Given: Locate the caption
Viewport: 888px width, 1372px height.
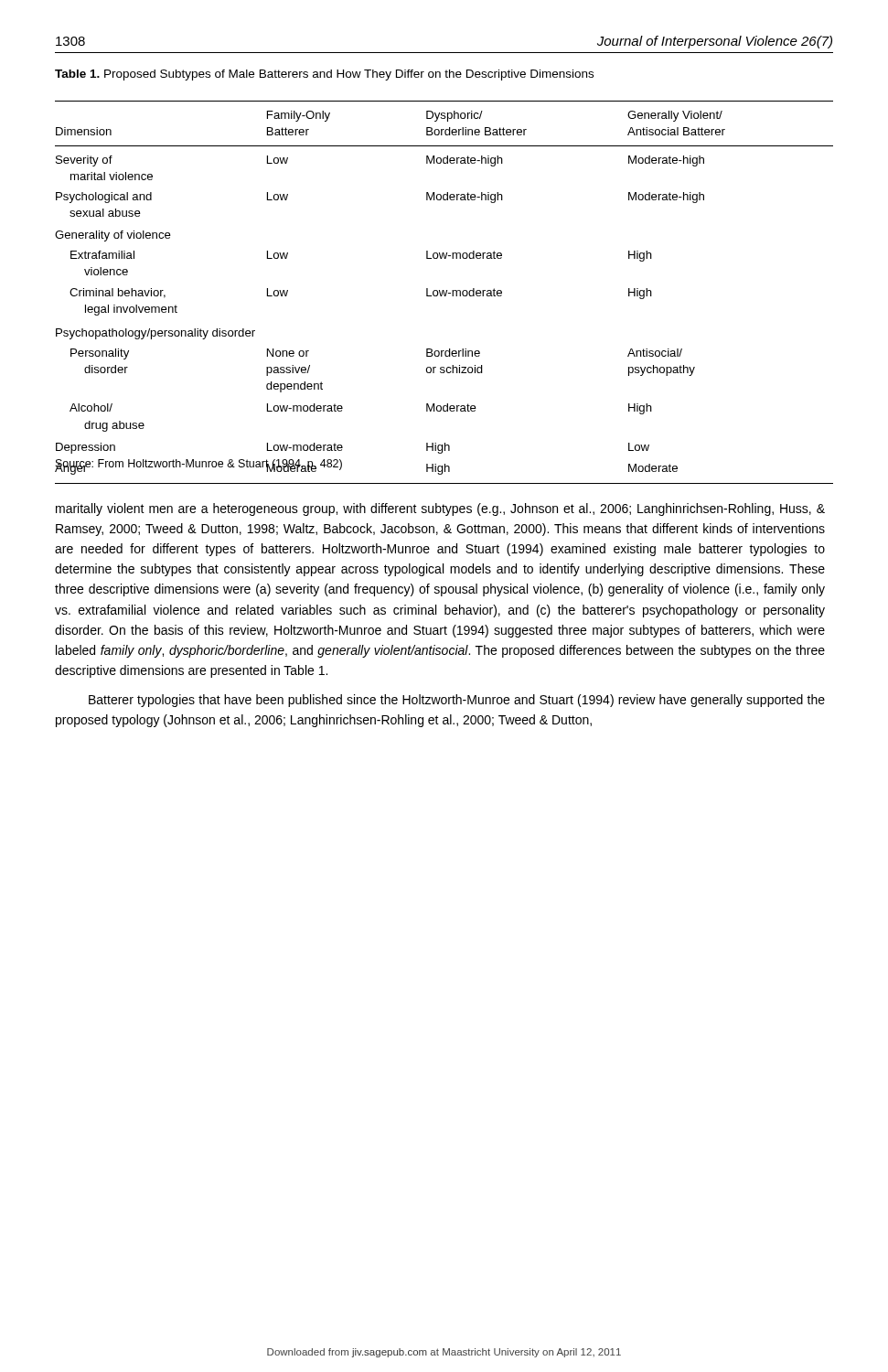Looking at the screenshot, I should click(325, 74).
